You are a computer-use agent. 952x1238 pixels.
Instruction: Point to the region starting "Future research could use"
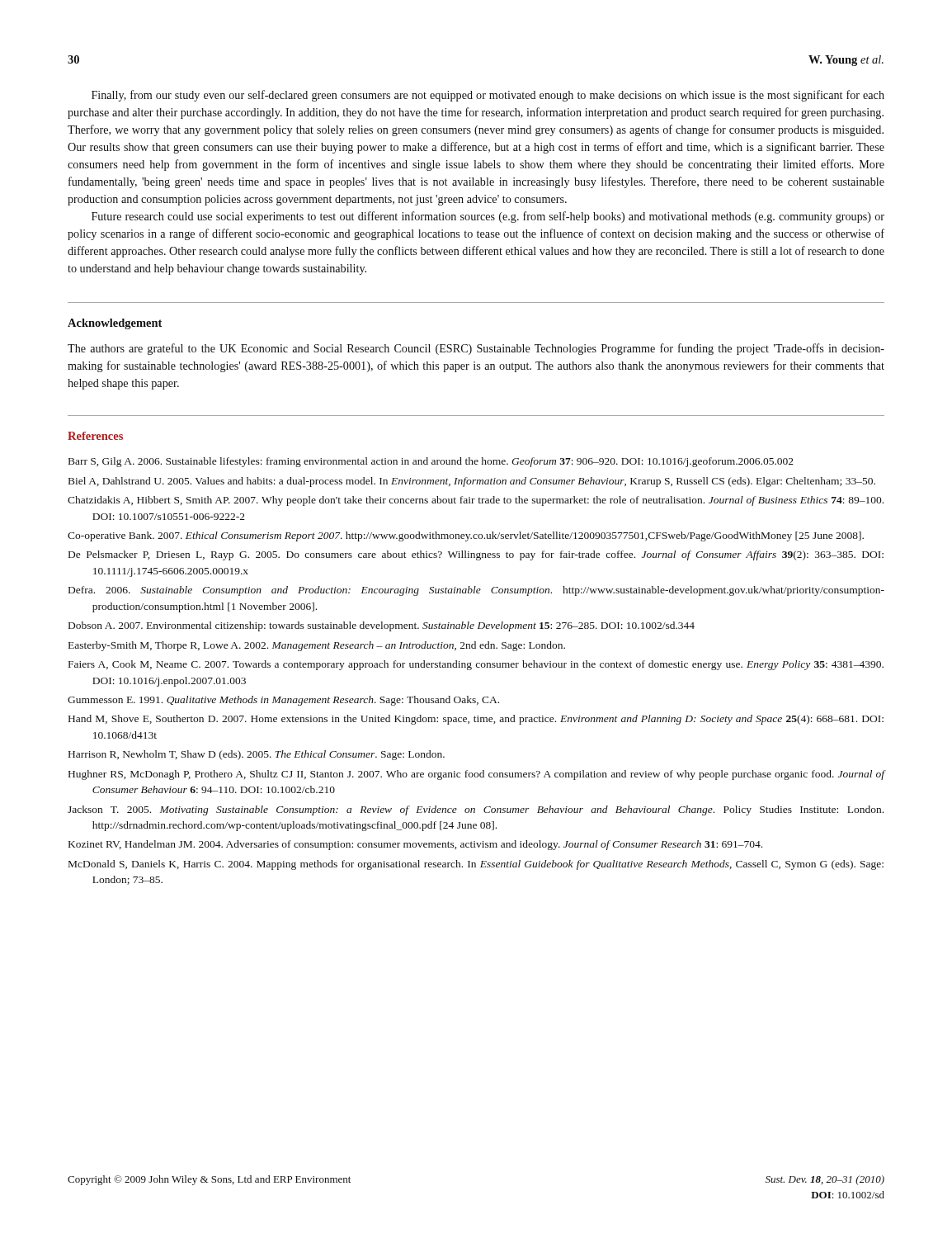[x=476, y=243]
